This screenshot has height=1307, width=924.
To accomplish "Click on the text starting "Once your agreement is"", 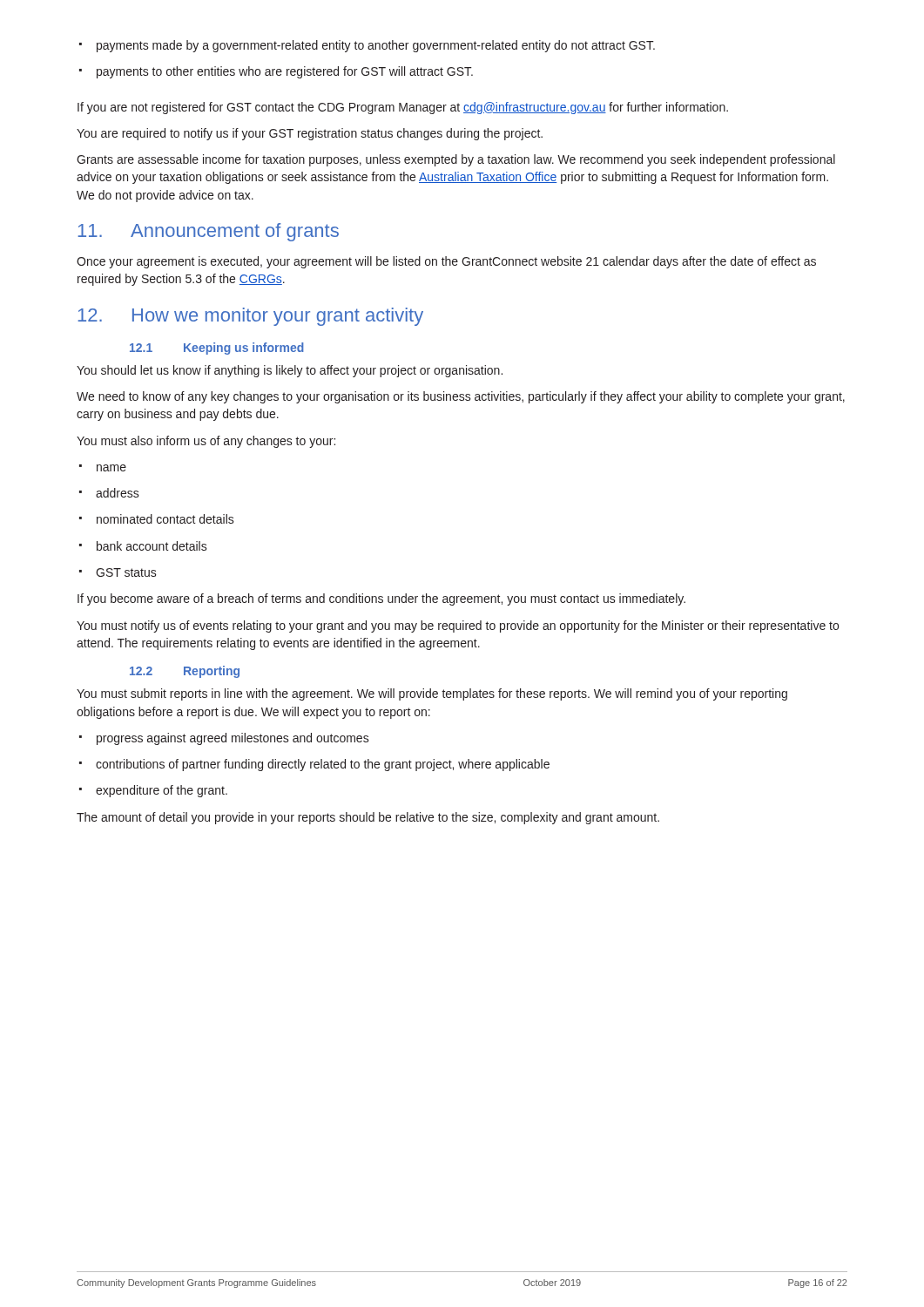I will click(447, 270).
